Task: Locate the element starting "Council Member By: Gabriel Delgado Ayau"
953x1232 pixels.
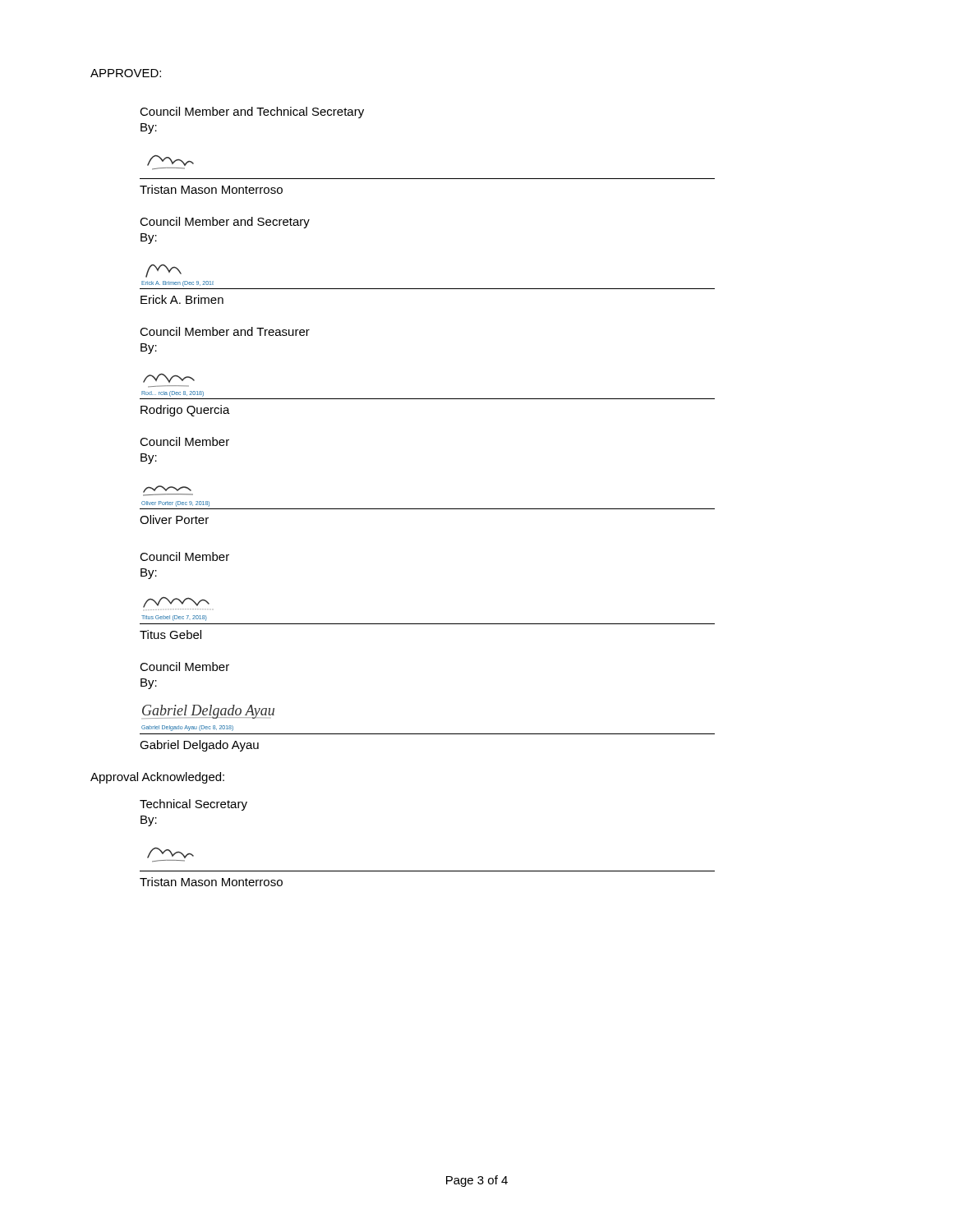Action: 184,667
